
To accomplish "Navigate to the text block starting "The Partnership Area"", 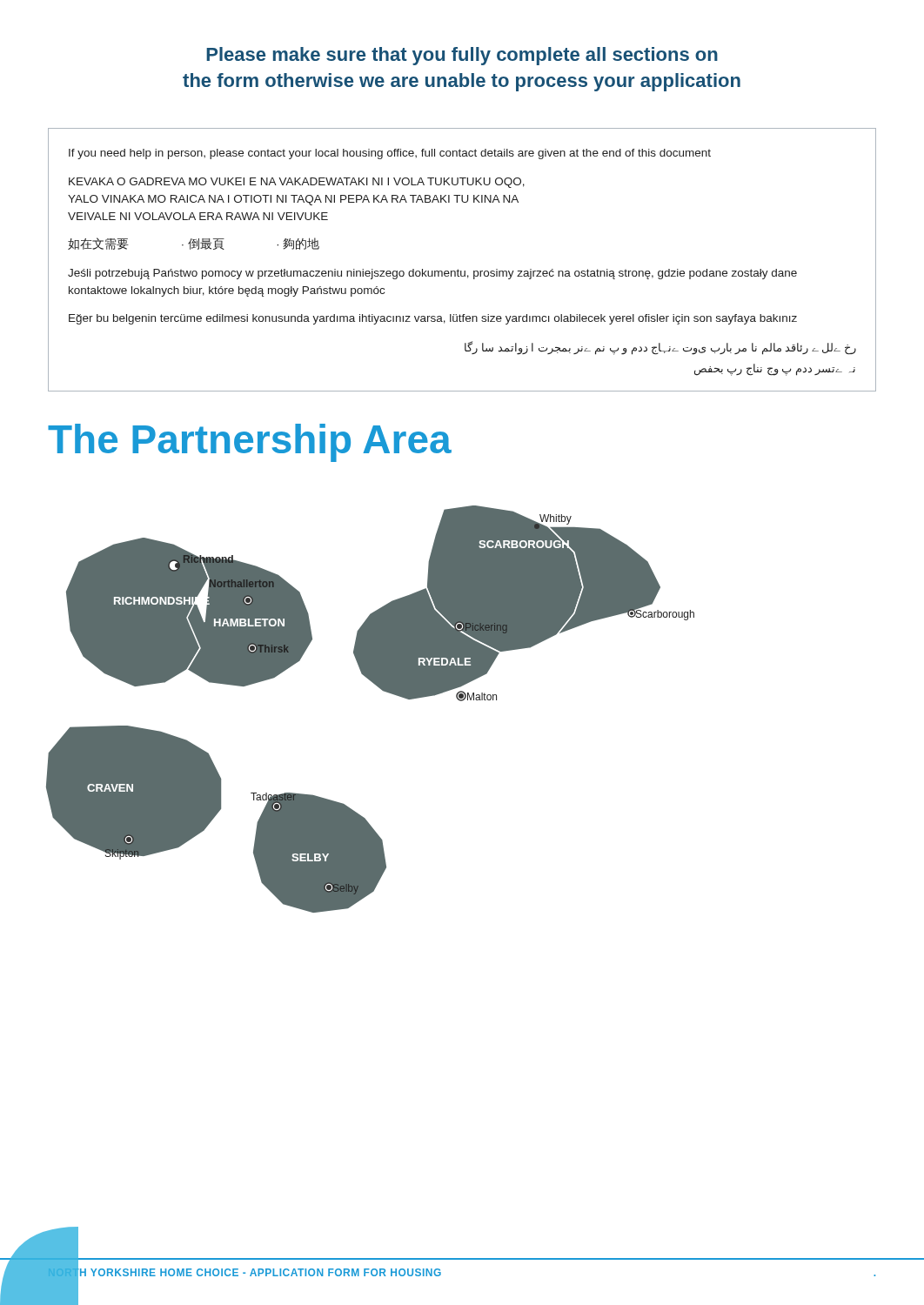I will click(x=462, y=439).
